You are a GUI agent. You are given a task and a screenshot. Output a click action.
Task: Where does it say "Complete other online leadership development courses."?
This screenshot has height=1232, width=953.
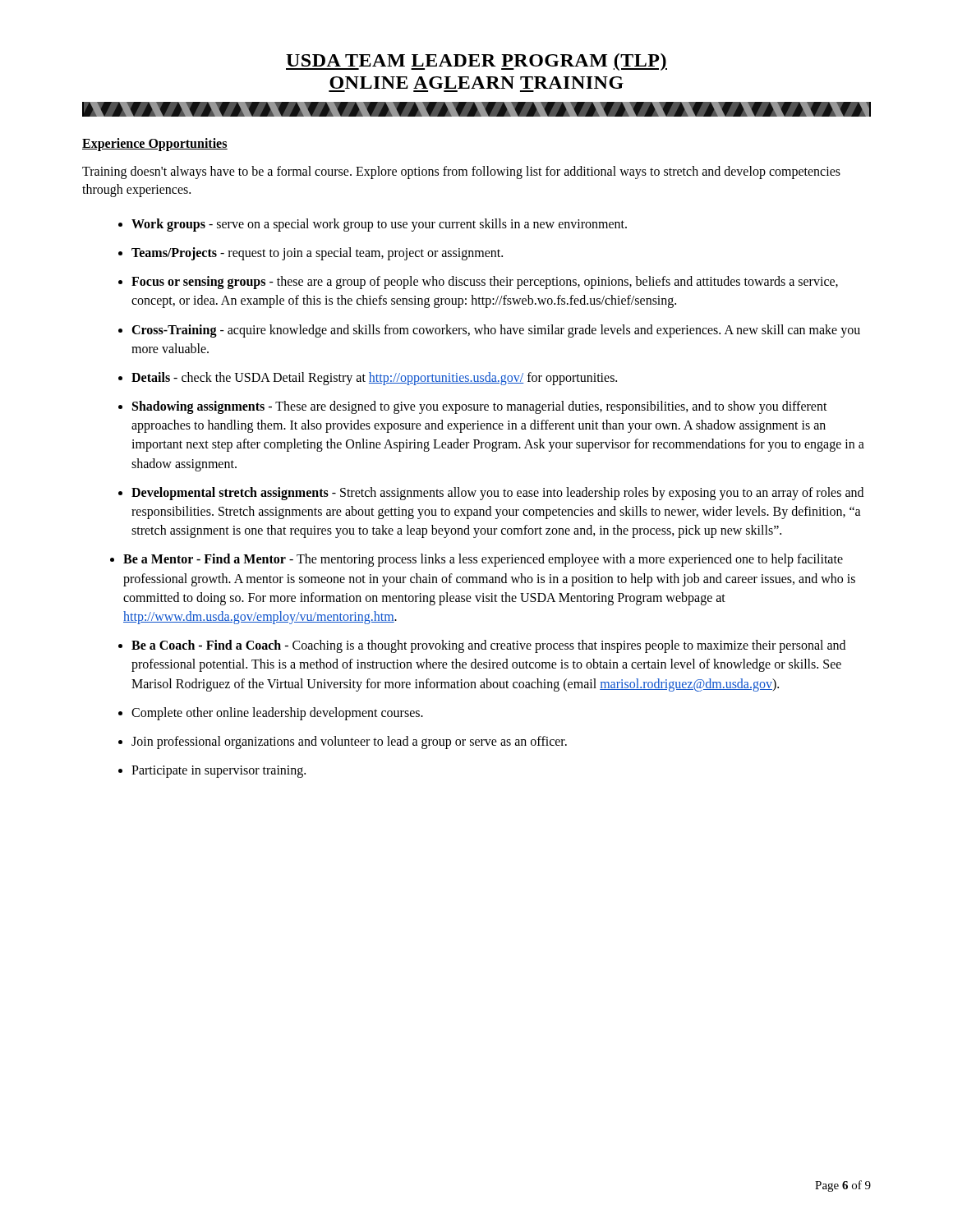(x=277, y=712)
